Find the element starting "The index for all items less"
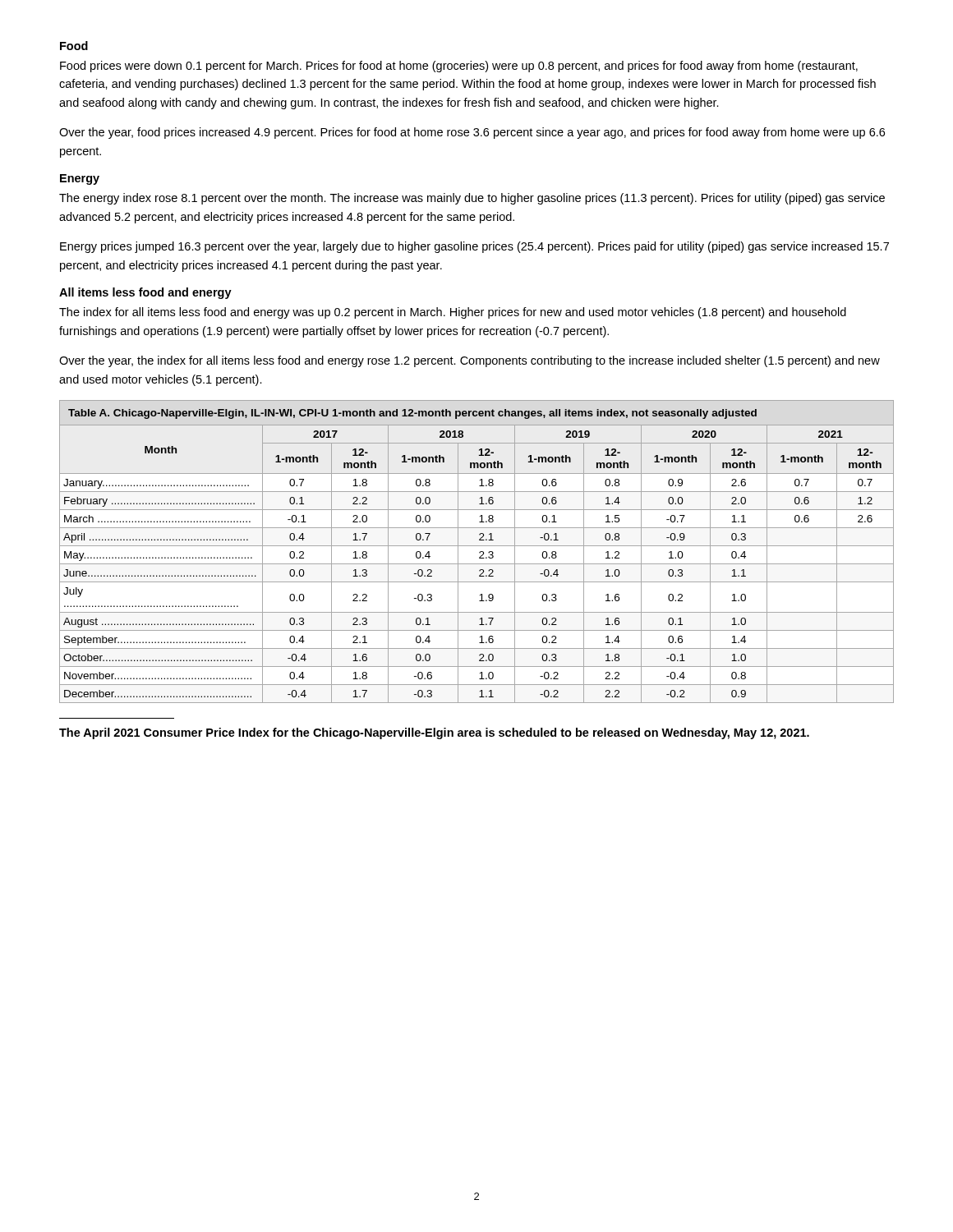953x1232 pixels. (453, 321)
